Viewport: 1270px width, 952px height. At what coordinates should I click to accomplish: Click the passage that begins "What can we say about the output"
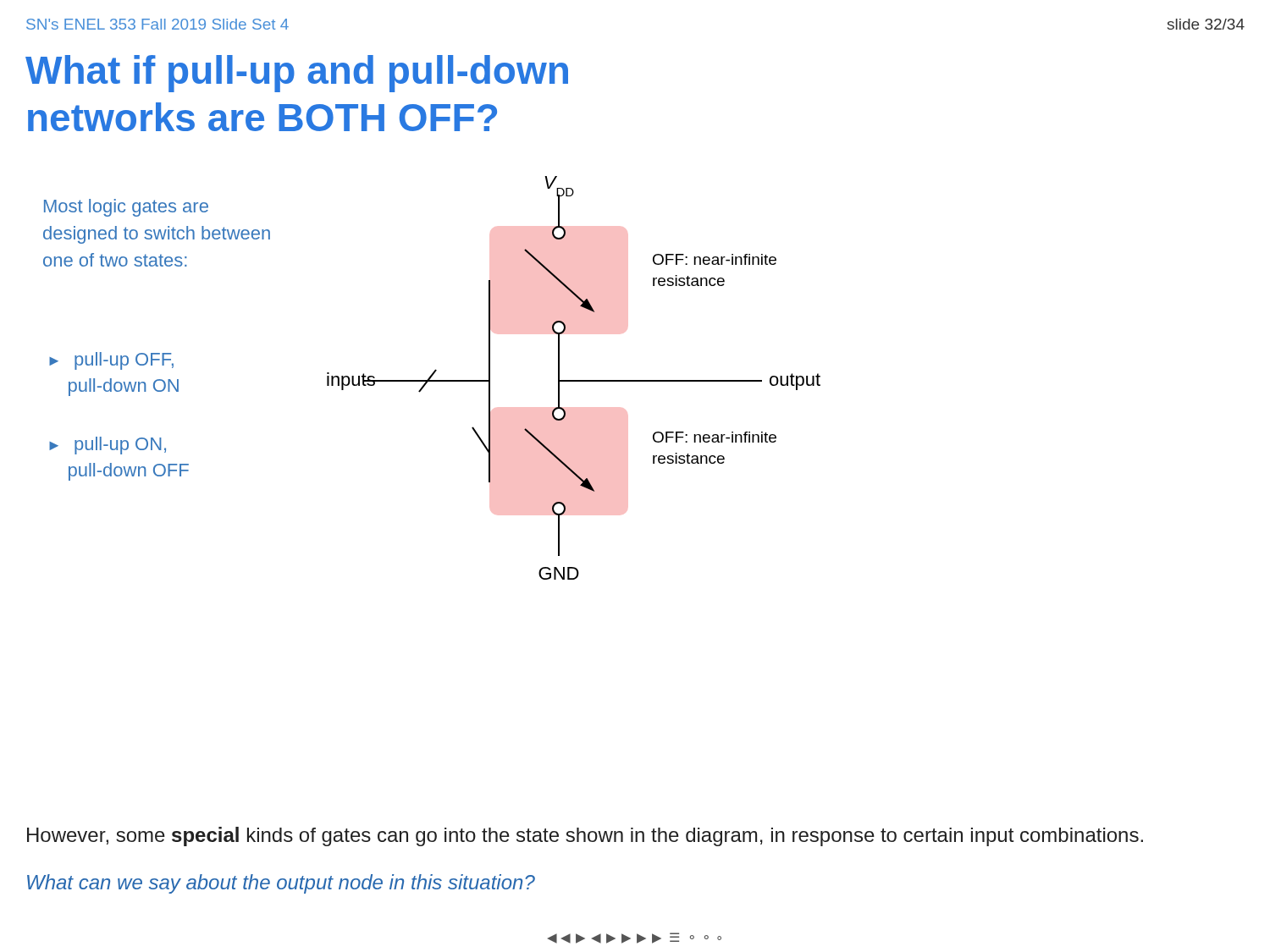tap(280, 882)
